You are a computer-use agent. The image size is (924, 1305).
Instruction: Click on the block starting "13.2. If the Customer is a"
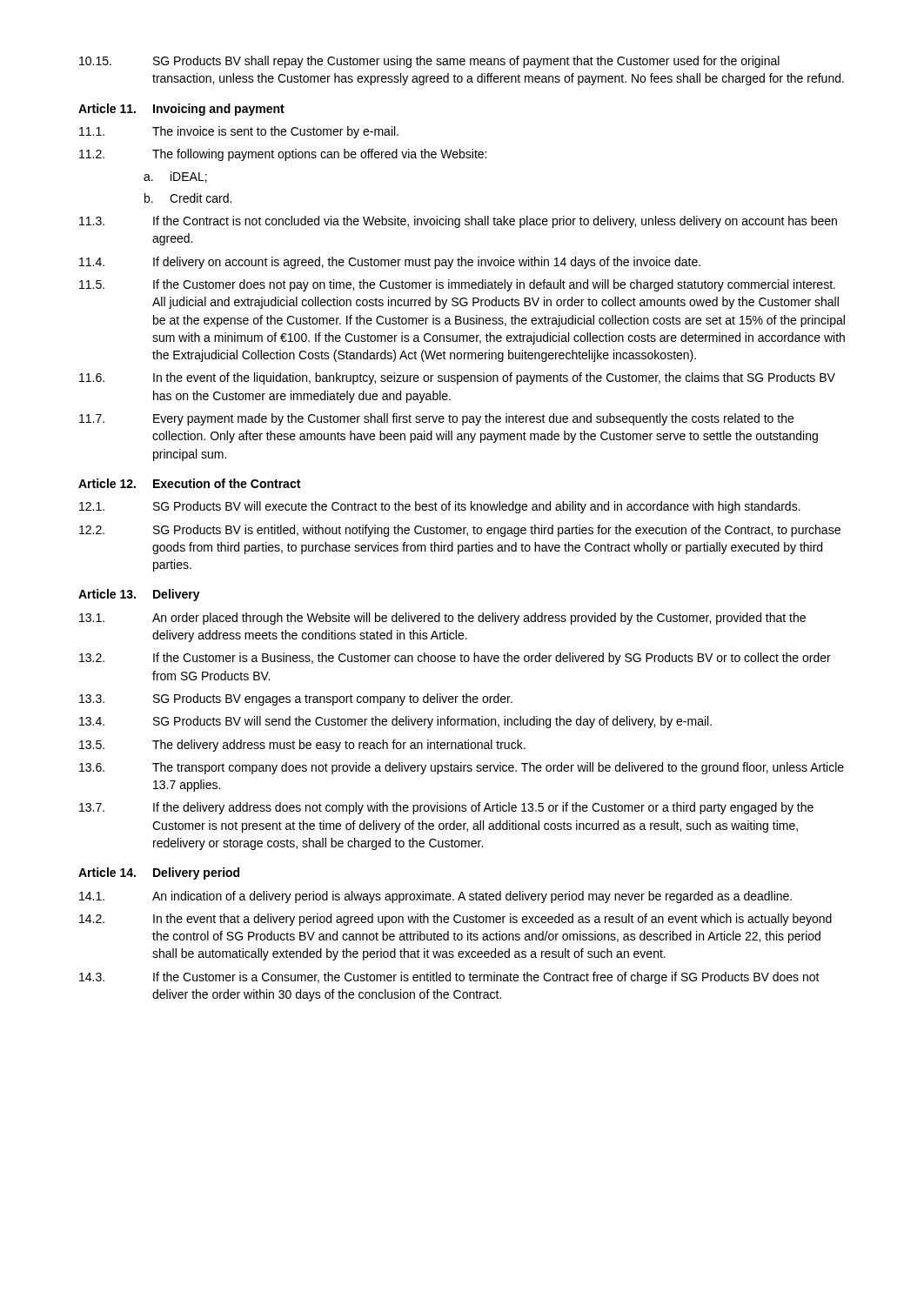[x=462, y=667]
